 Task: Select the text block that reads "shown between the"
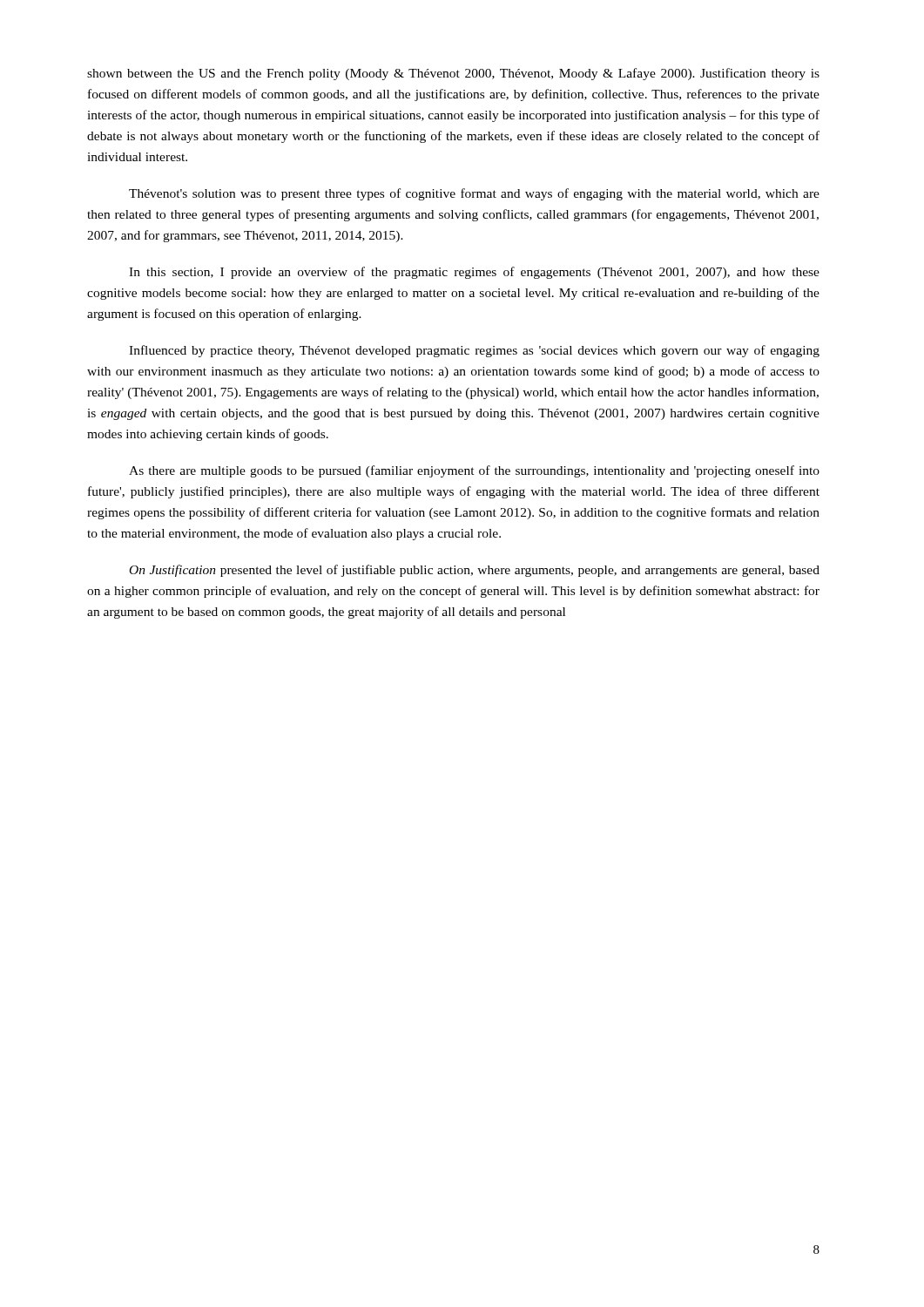pyautogui.click(x=453, y=115)
